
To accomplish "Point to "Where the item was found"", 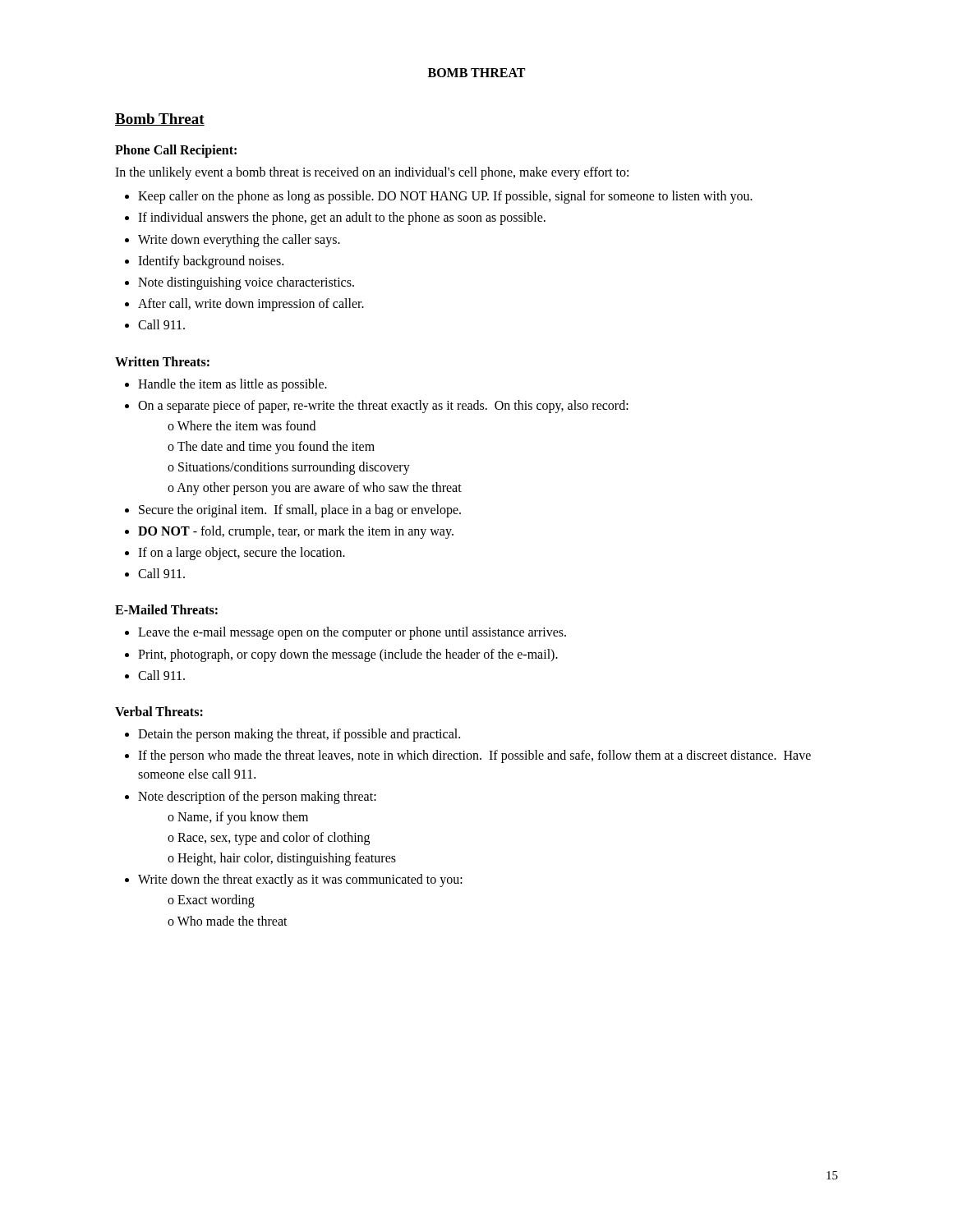I will point(247,426).
